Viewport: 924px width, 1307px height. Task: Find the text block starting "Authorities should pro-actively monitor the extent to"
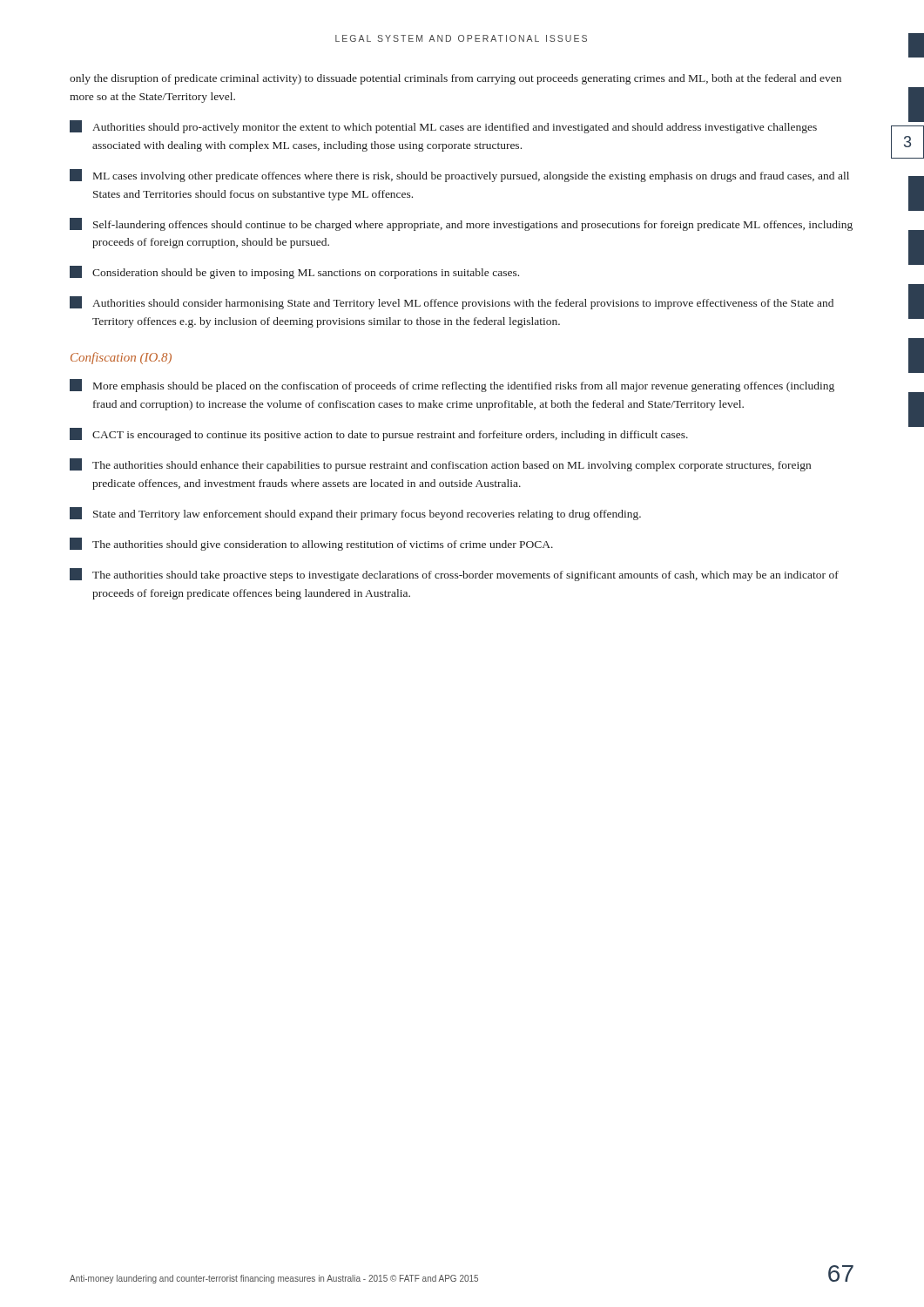pos(462,137)
